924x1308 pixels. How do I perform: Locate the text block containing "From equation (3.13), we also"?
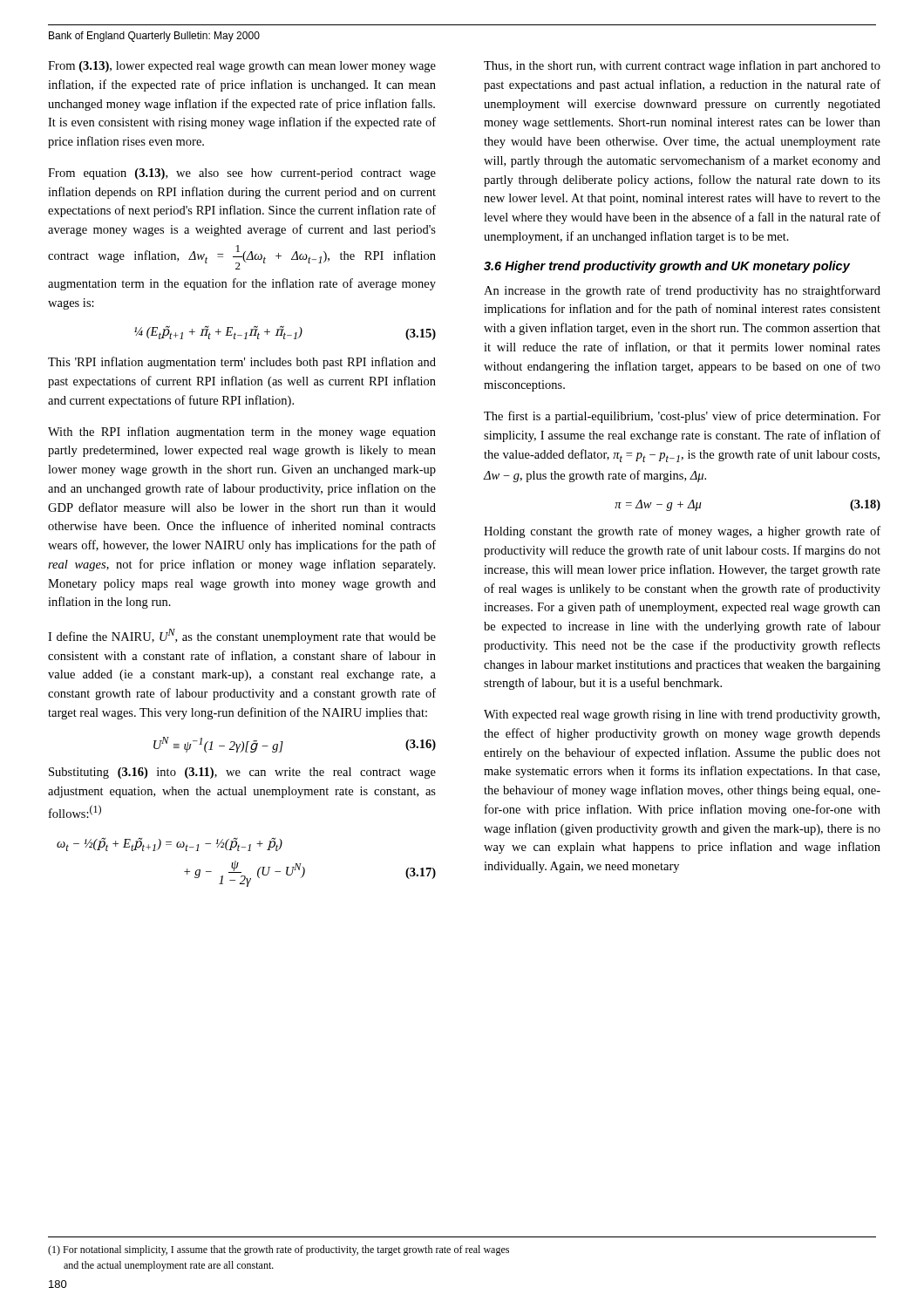coord(242,237)
